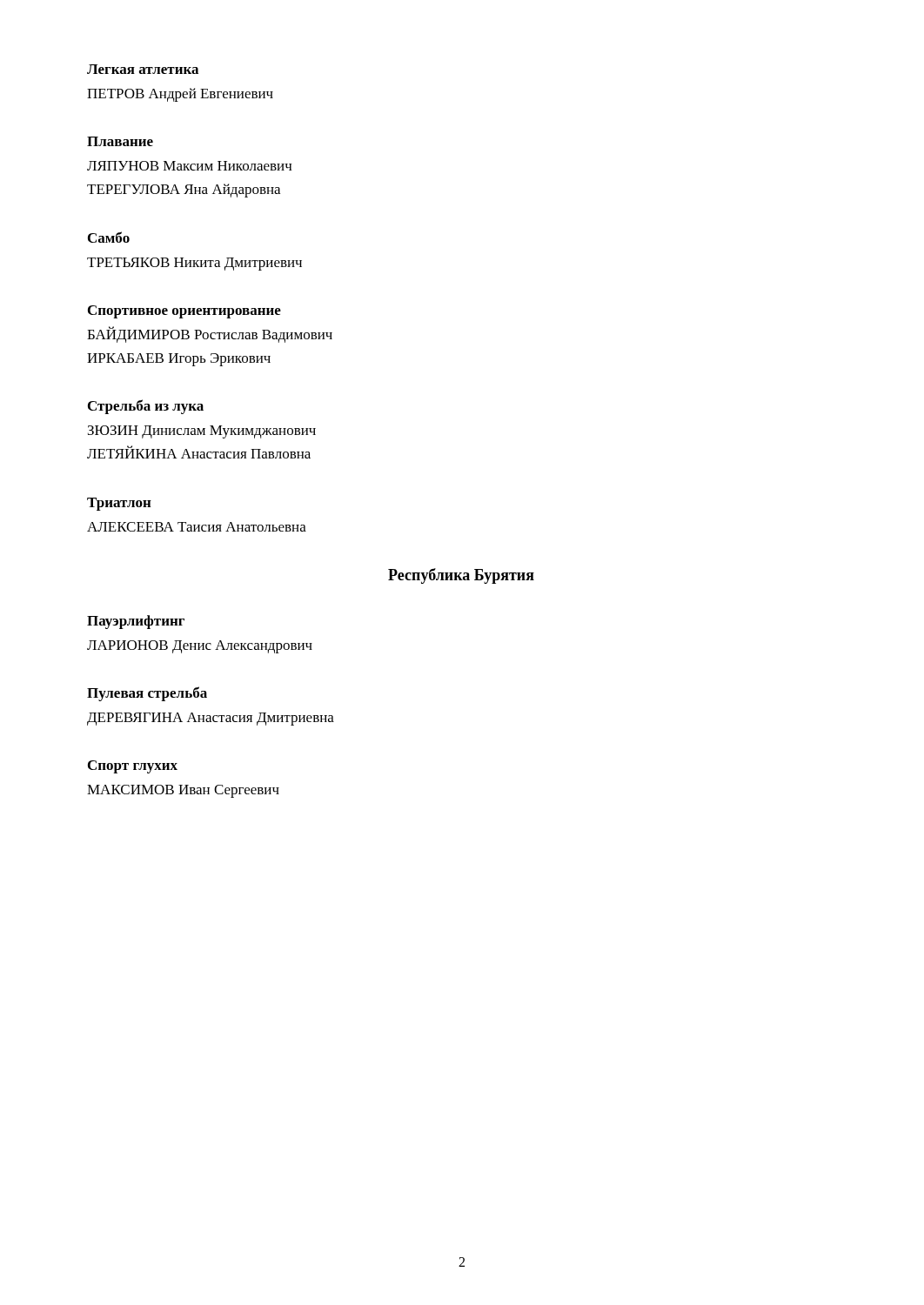
Task: Find the text that says "ЗЮЗИН Динислам Мукимджанович ЛЕТЯЙКИНА Анастасия Павловна"
Action: click(202, 442)
